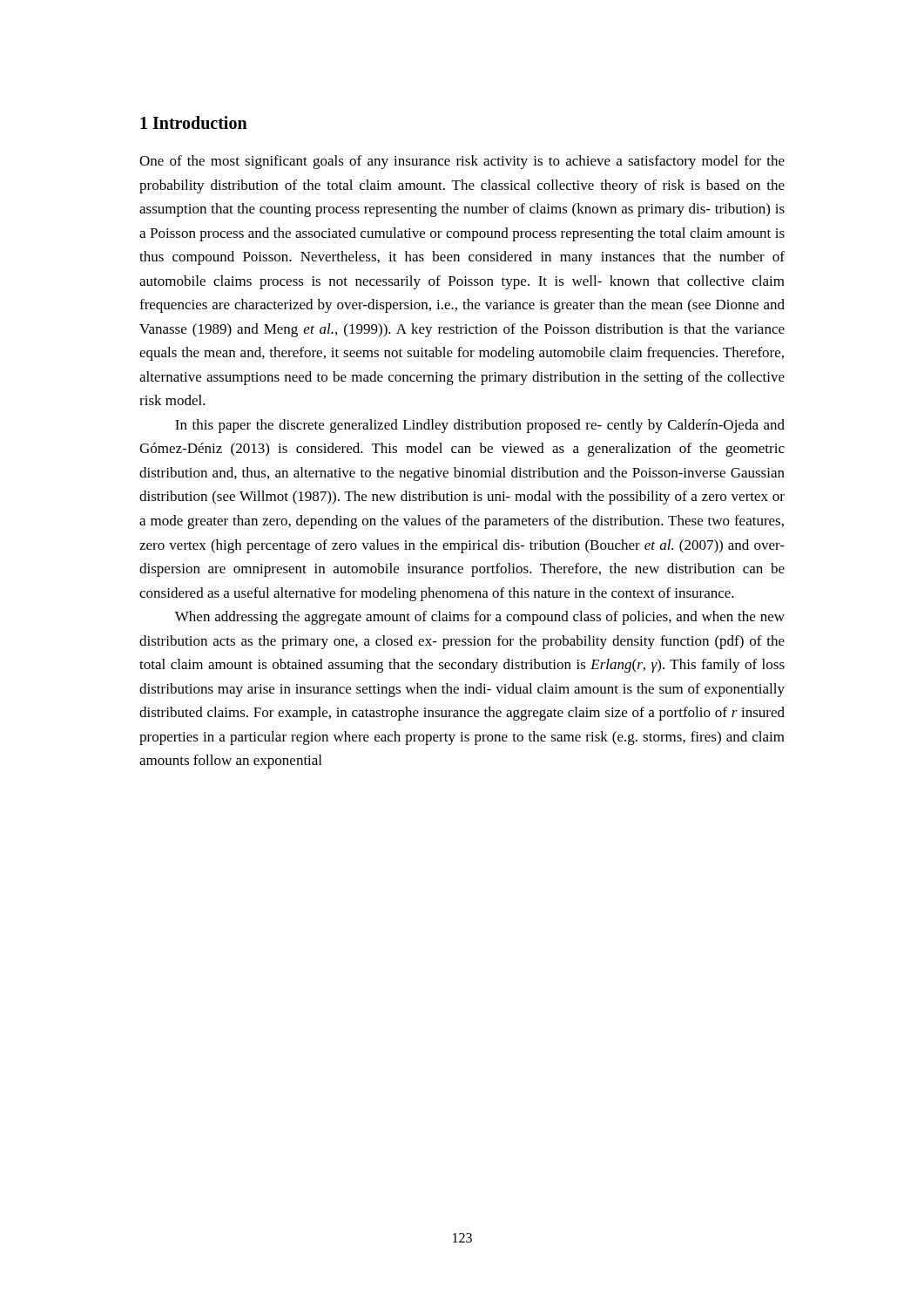
Task: Locate the text block containing "When addressing the aggregate"
Action: [x=462, y=689]
